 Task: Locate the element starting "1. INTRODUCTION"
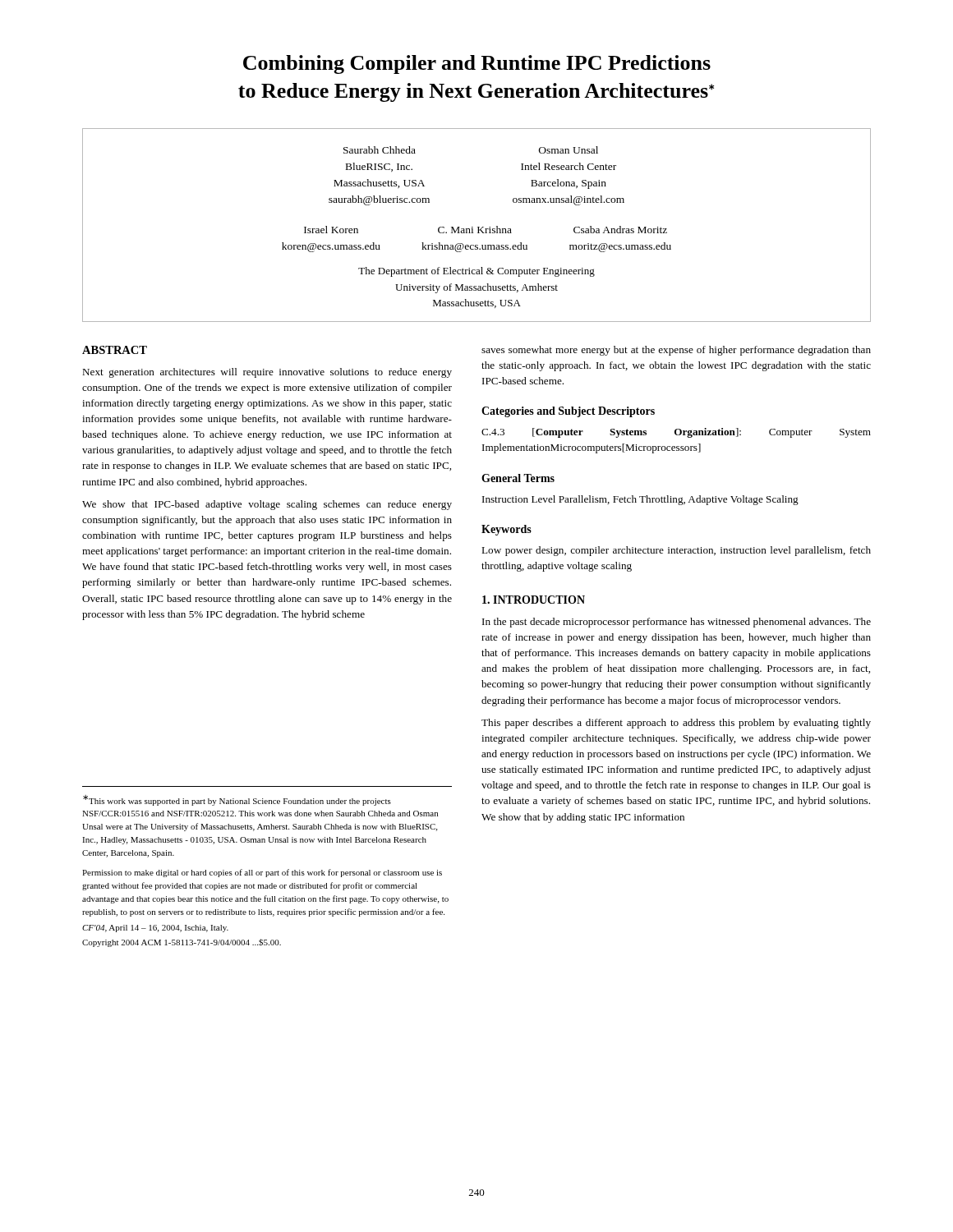pyautogui.click(x=533, y=600)
